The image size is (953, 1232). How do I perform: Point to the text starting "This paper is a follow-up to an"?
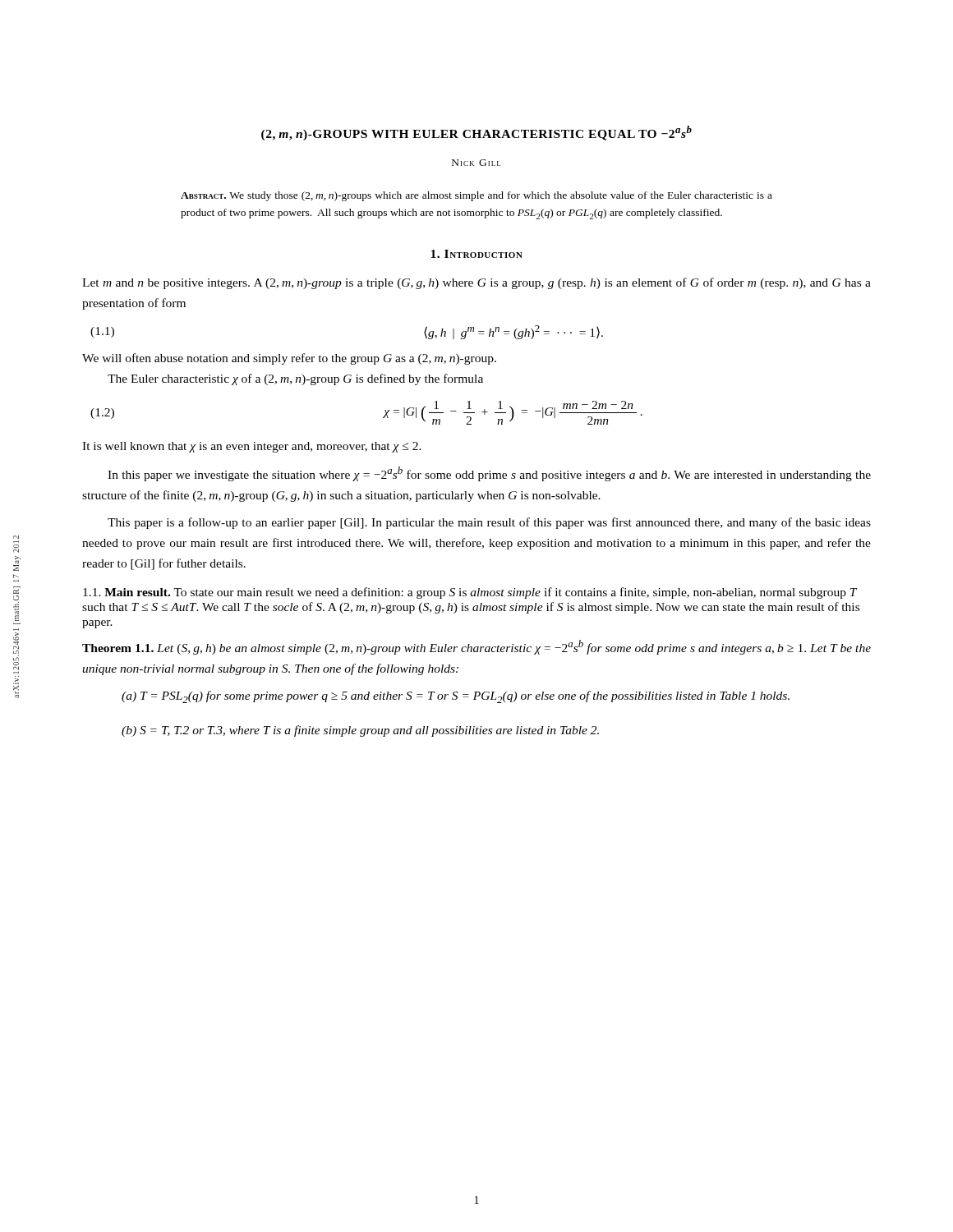476,542
